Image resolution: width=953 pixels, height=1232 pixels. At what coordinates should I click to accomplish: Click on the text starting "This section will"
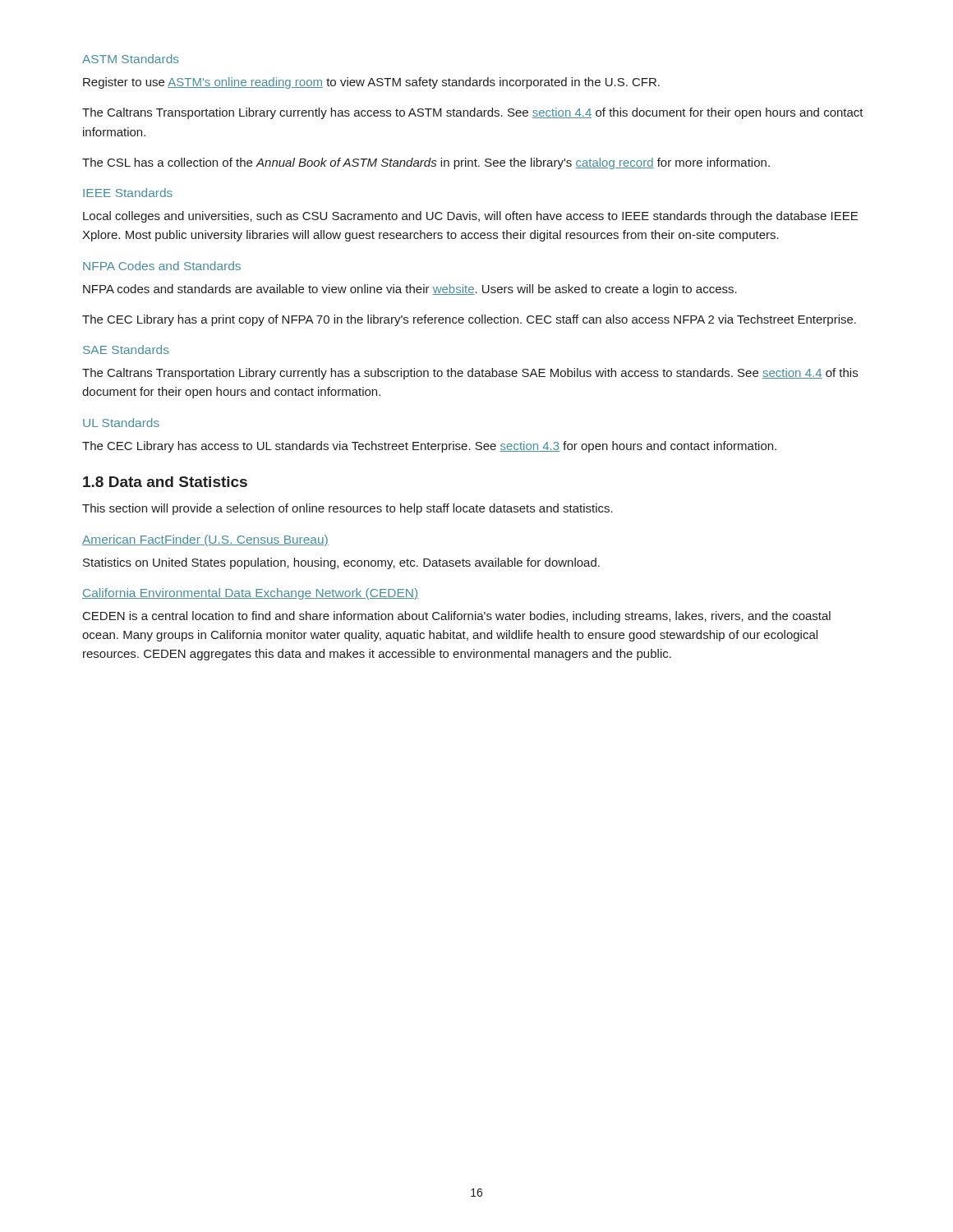[x=476, y=508]
